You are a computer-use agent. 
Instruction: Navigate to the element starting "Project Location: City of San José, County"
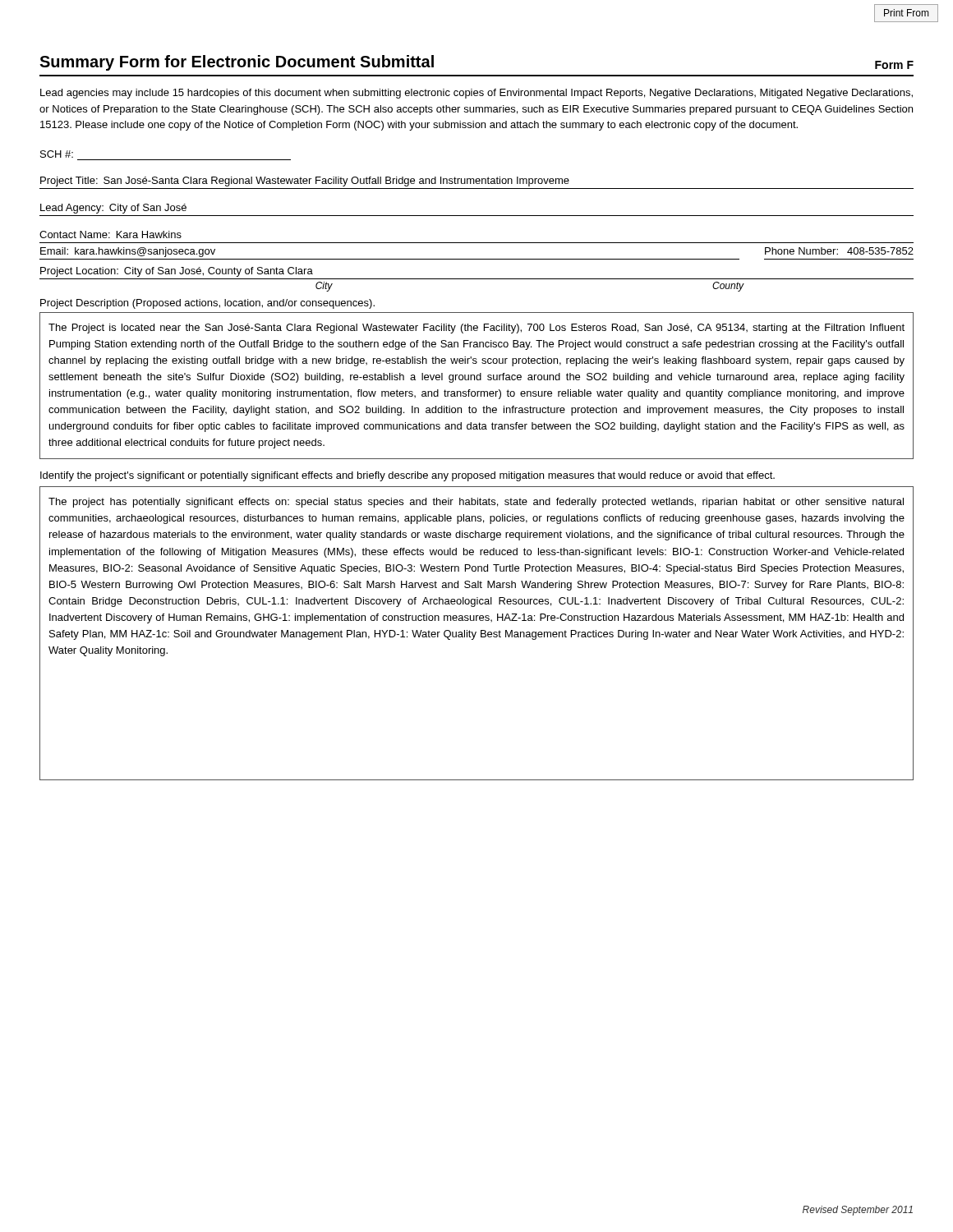pos(476,278)
